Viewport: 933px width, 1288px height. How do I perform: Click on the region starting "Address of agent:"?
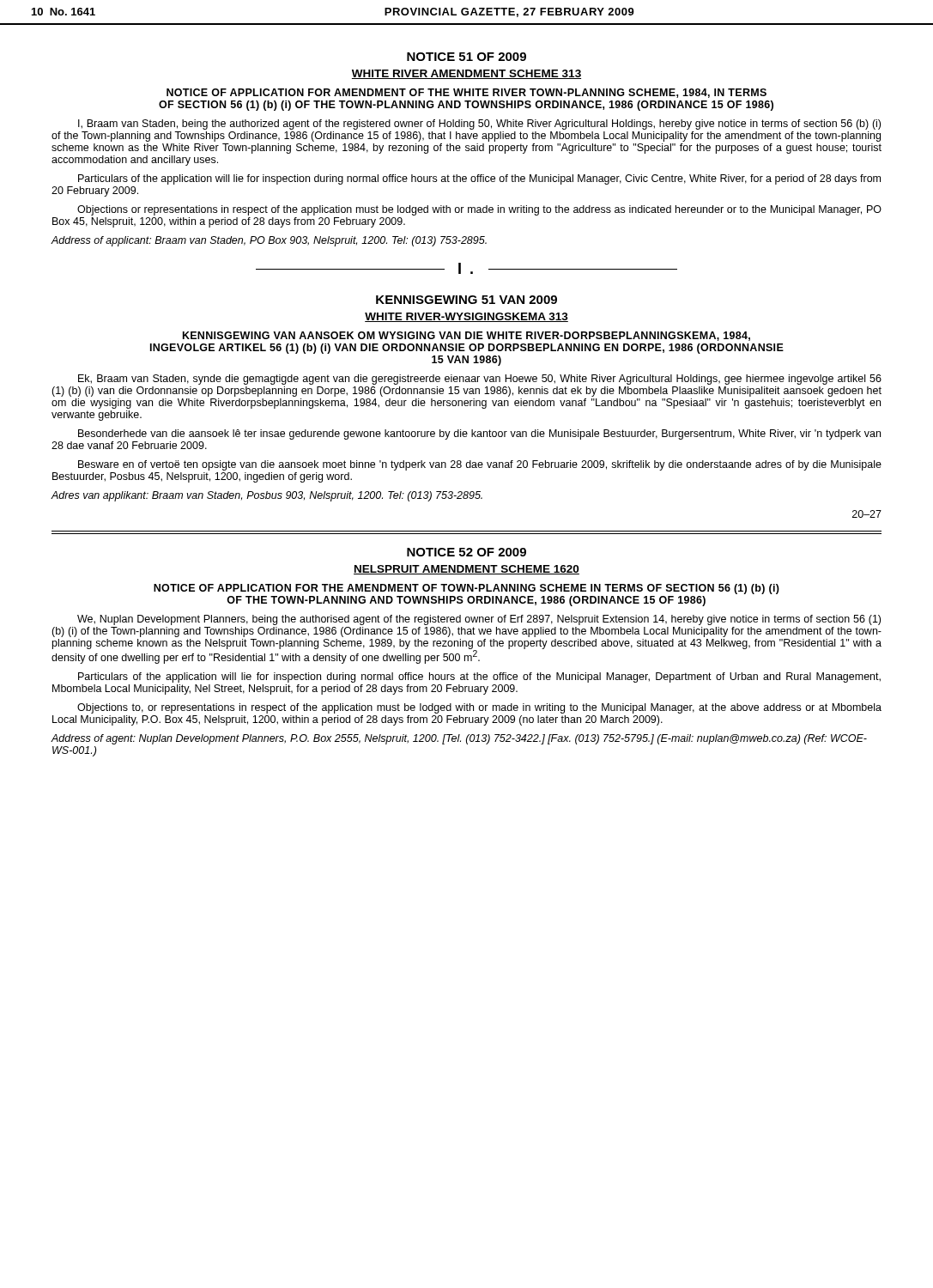click(x=459, y=745)
